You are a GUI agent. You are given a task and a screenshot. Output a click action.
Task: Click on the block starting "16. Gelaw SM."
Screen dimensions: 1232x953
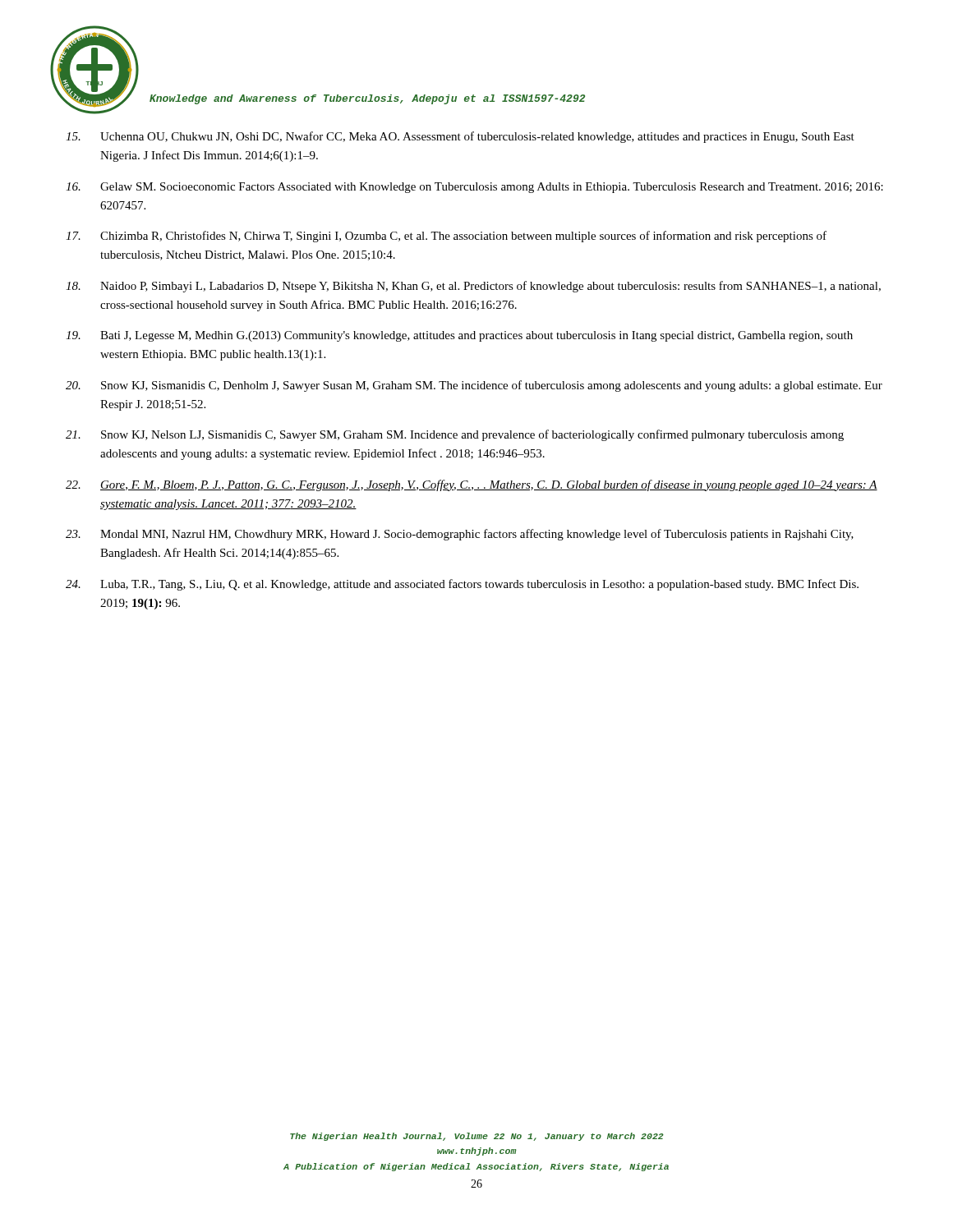tap(476, 196)
